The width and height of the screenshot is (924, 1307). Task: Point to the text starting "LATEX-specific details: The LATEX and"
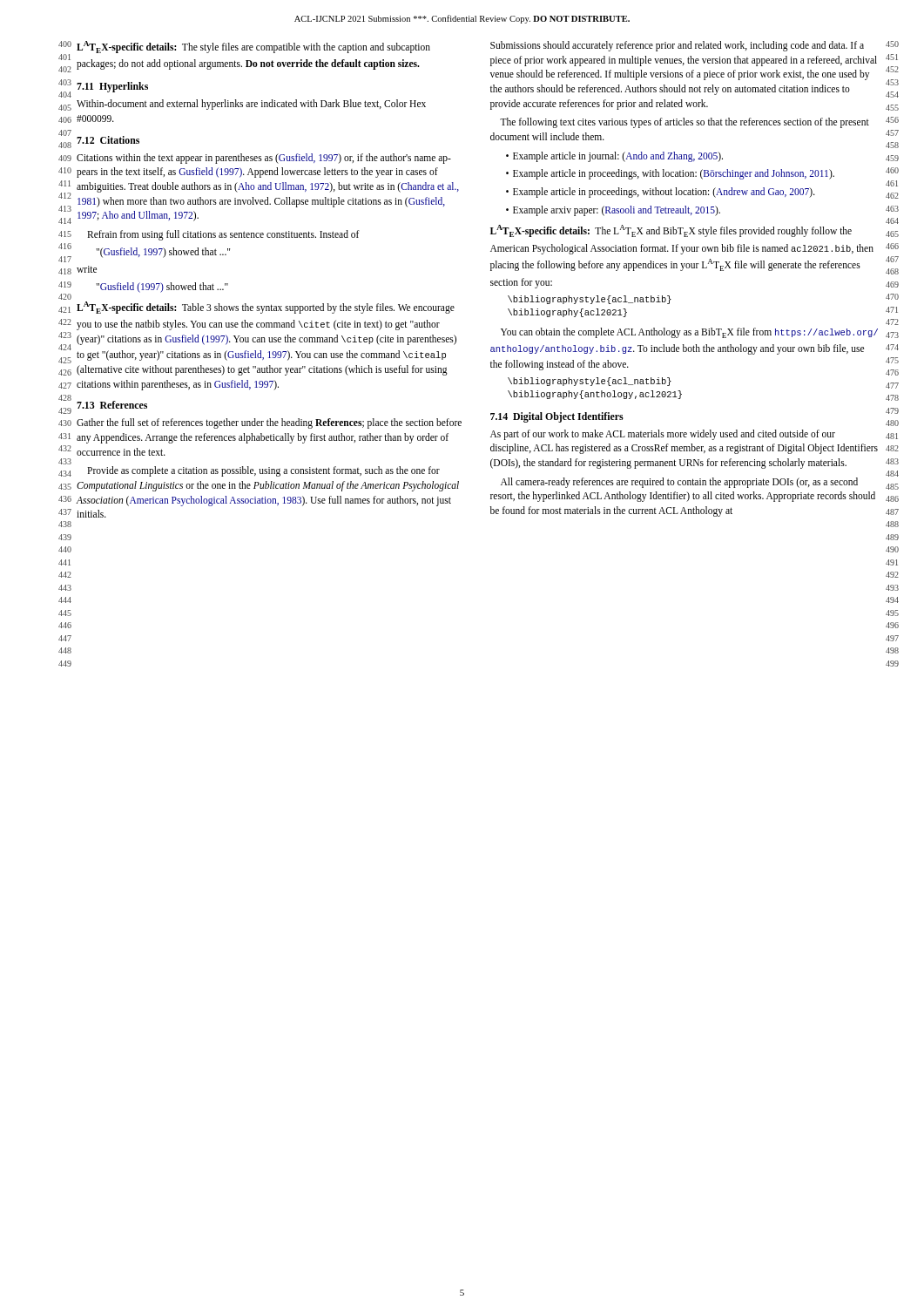682,255
